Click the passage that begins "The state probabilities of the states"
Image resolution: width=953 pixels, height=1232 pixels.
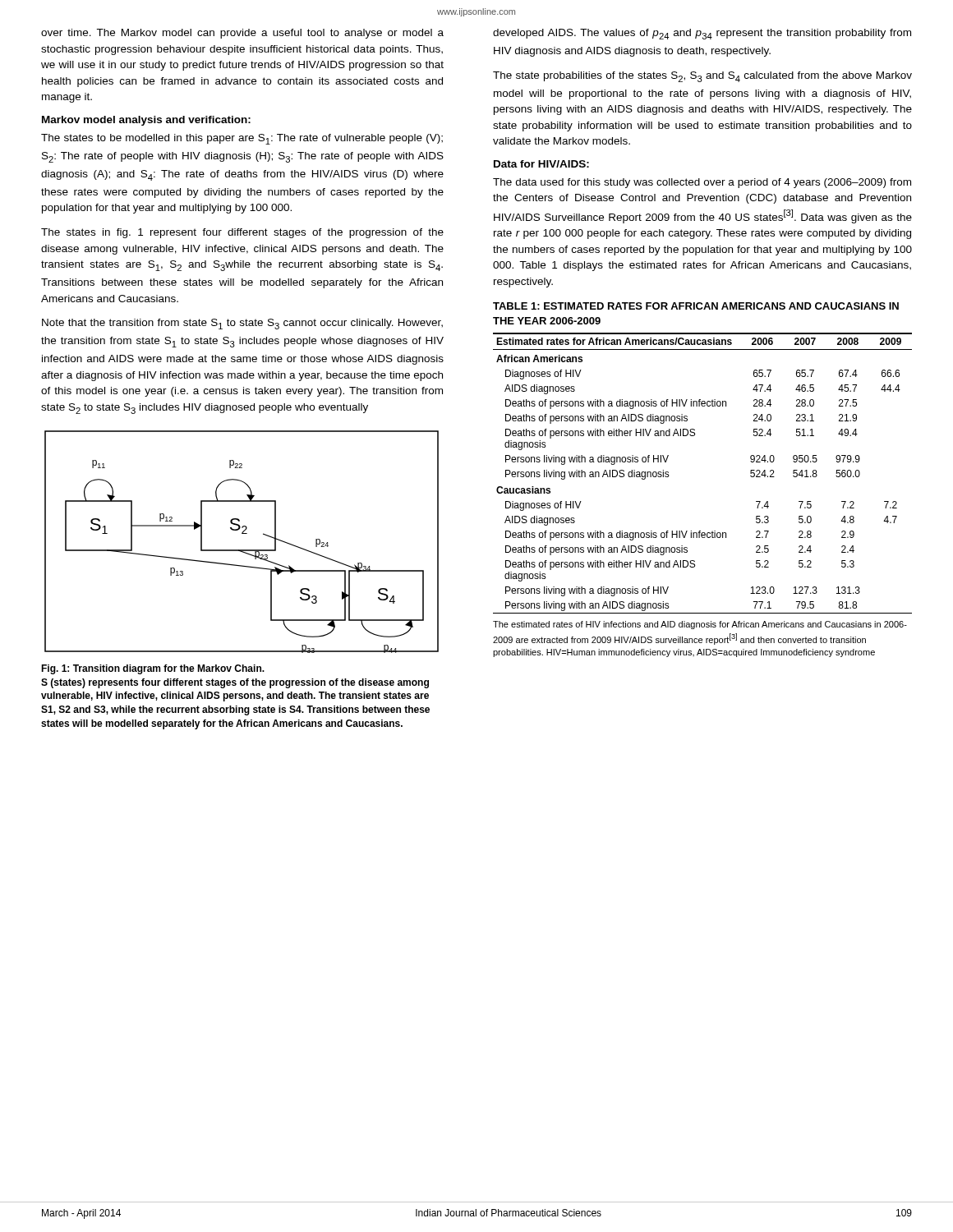tap(702, 108)
